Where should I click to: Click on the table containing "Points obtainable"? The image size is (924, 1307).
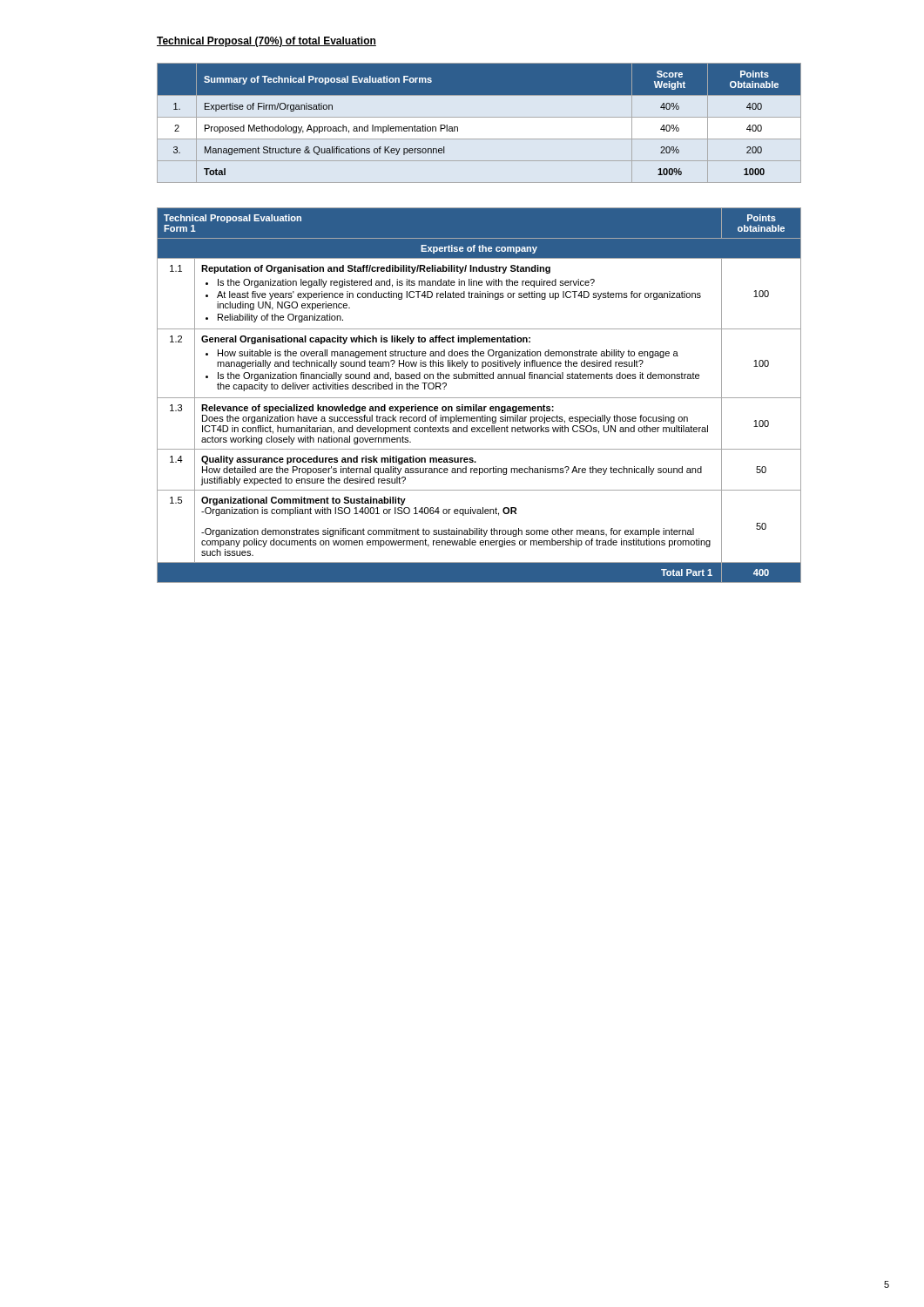click(x=479, y=395)
